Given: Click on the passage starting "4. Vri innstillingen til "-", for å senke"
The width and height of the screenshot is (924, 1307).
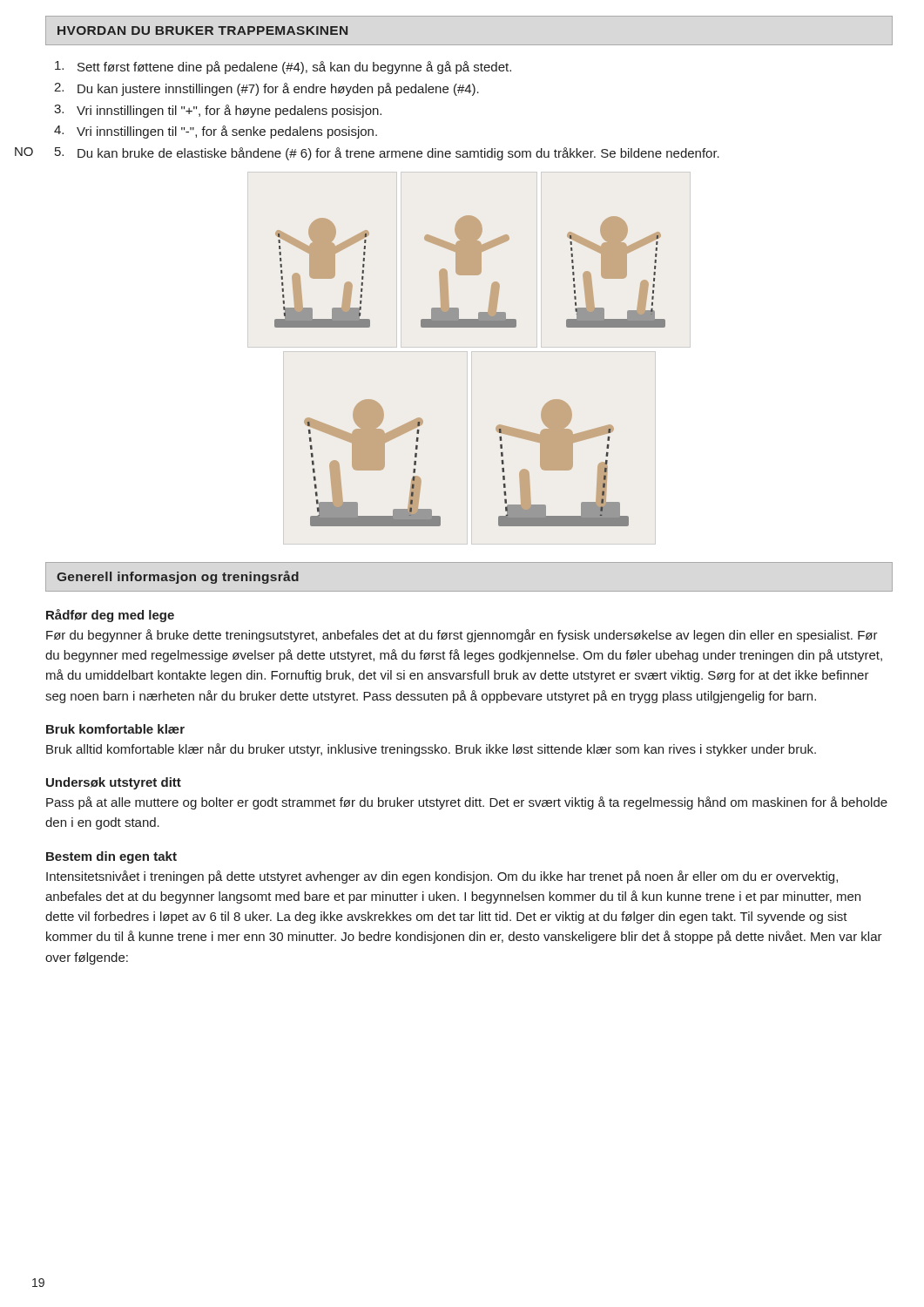Looking at the screenshot, I should click(216, 132).
